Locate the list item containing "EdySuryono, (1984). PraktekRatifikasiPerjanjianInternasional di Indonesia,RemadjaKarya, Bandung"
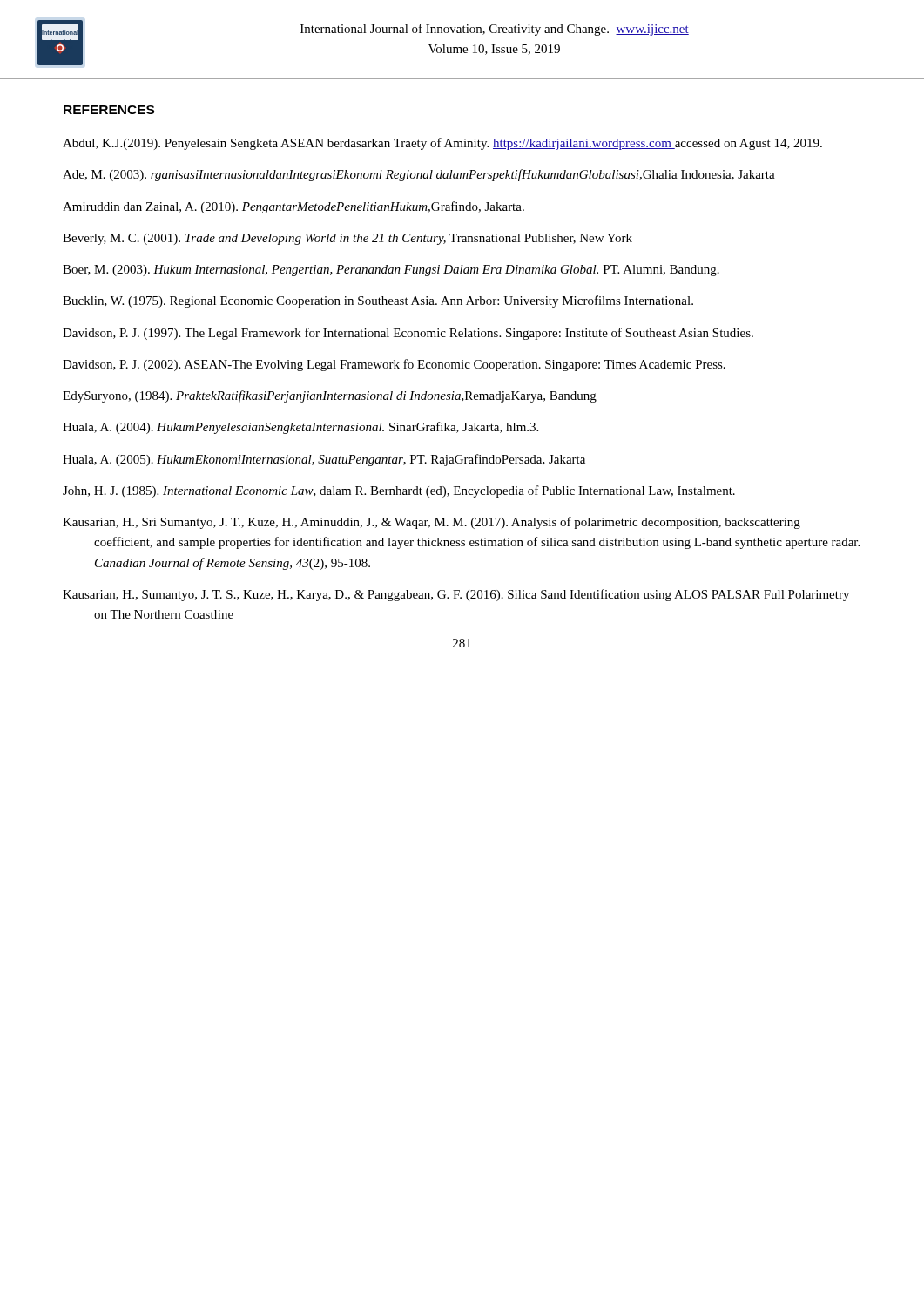Viewport: 924px width, 1307px height. (330, 396)
